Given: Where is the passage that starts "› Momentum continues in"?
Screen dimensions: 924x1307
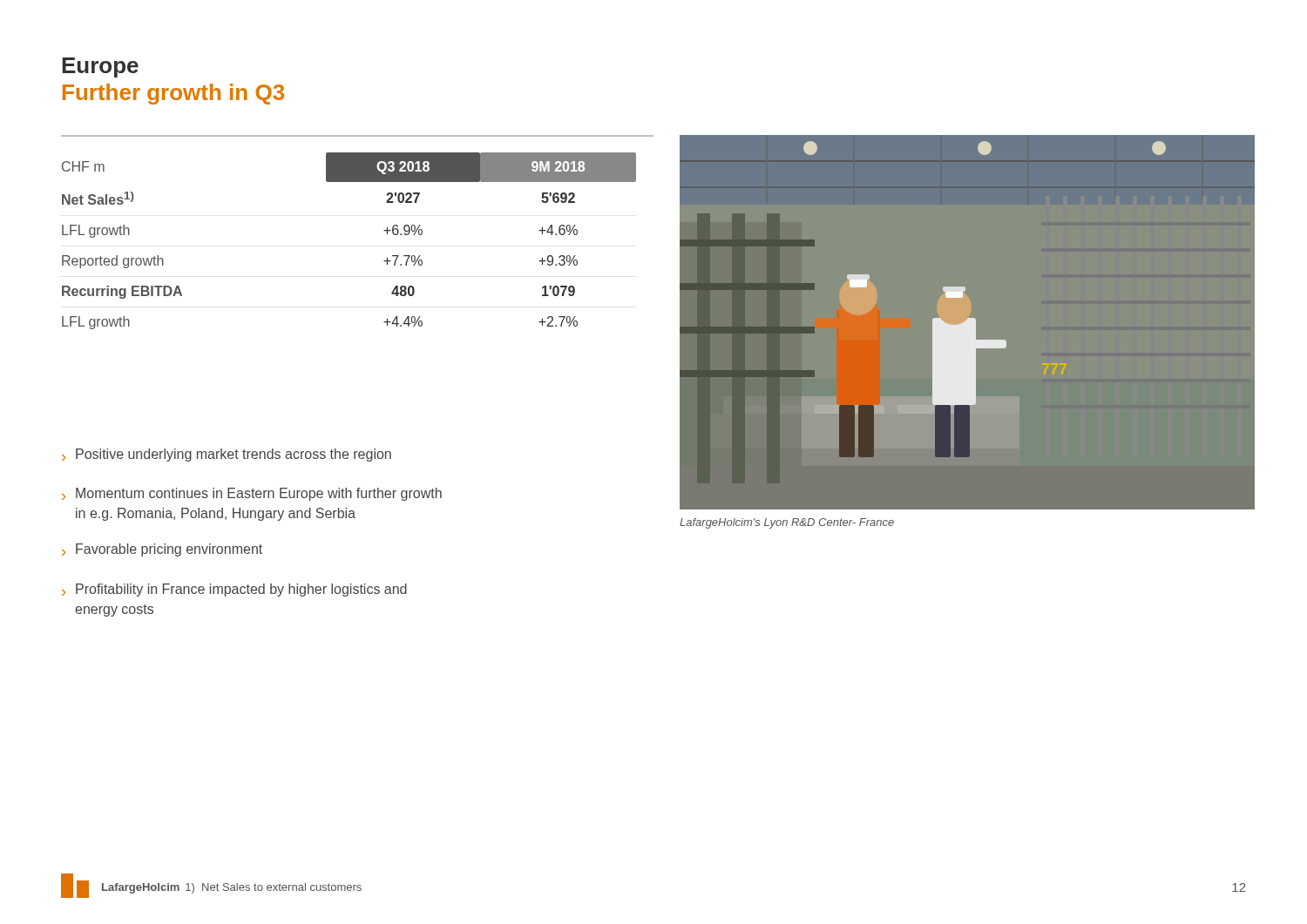Looking at the screenshot, I should click(x=252, y=504).
